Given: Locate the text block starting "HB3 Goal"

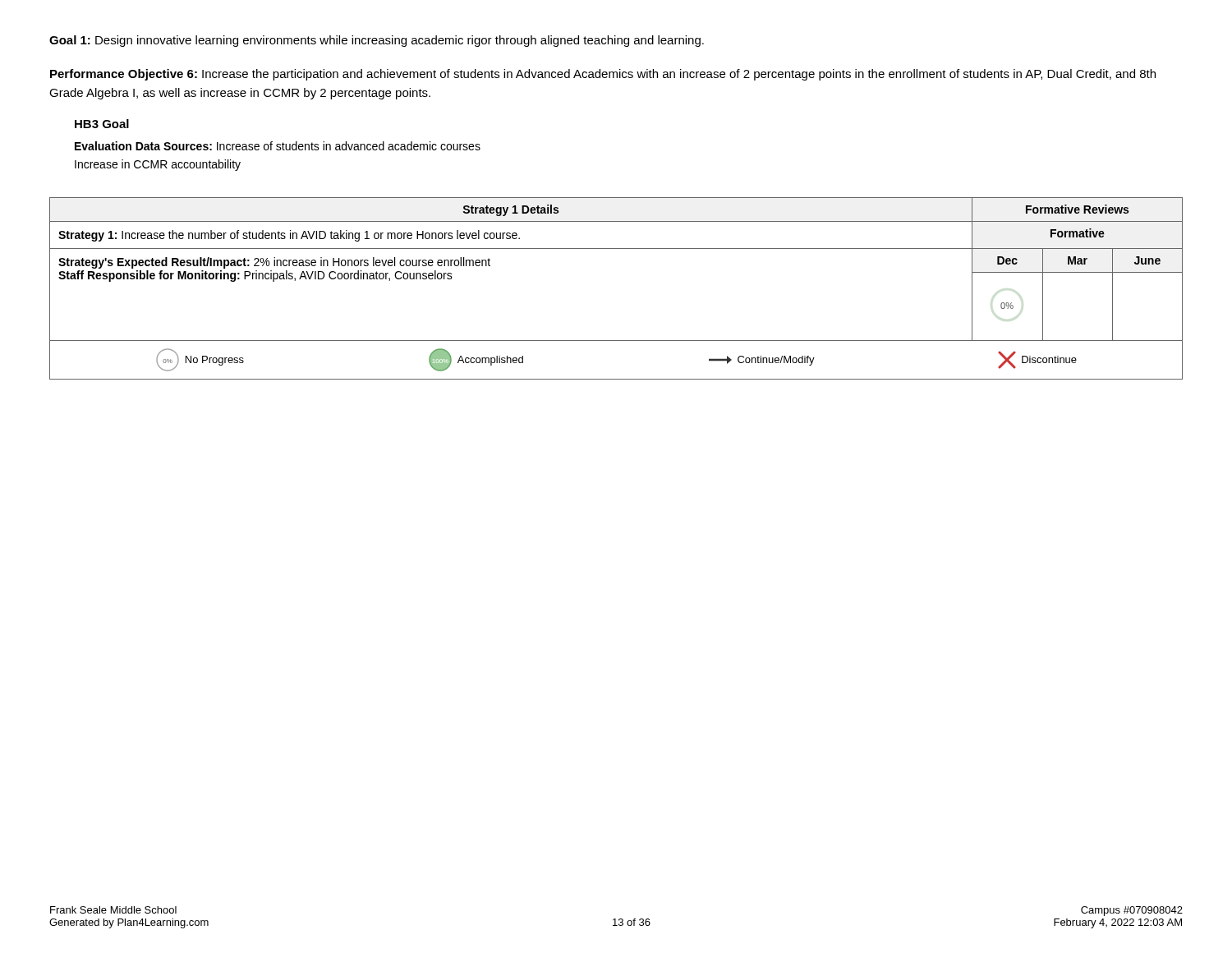Looking at the screenshot, I should tap(102, 124).
